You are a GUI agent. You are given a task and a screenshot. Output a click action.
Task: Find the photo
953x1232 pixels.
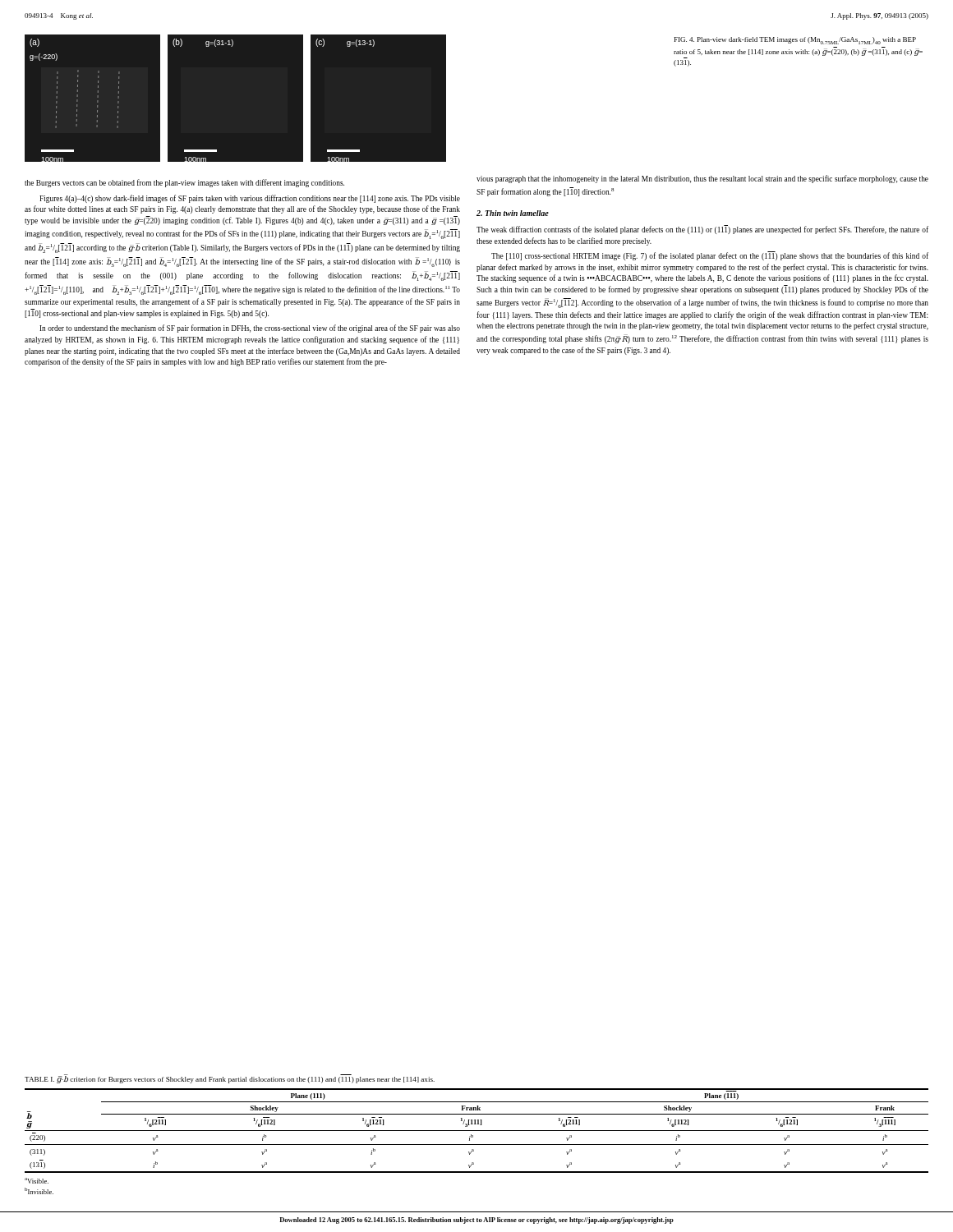[x=242, y=103]
